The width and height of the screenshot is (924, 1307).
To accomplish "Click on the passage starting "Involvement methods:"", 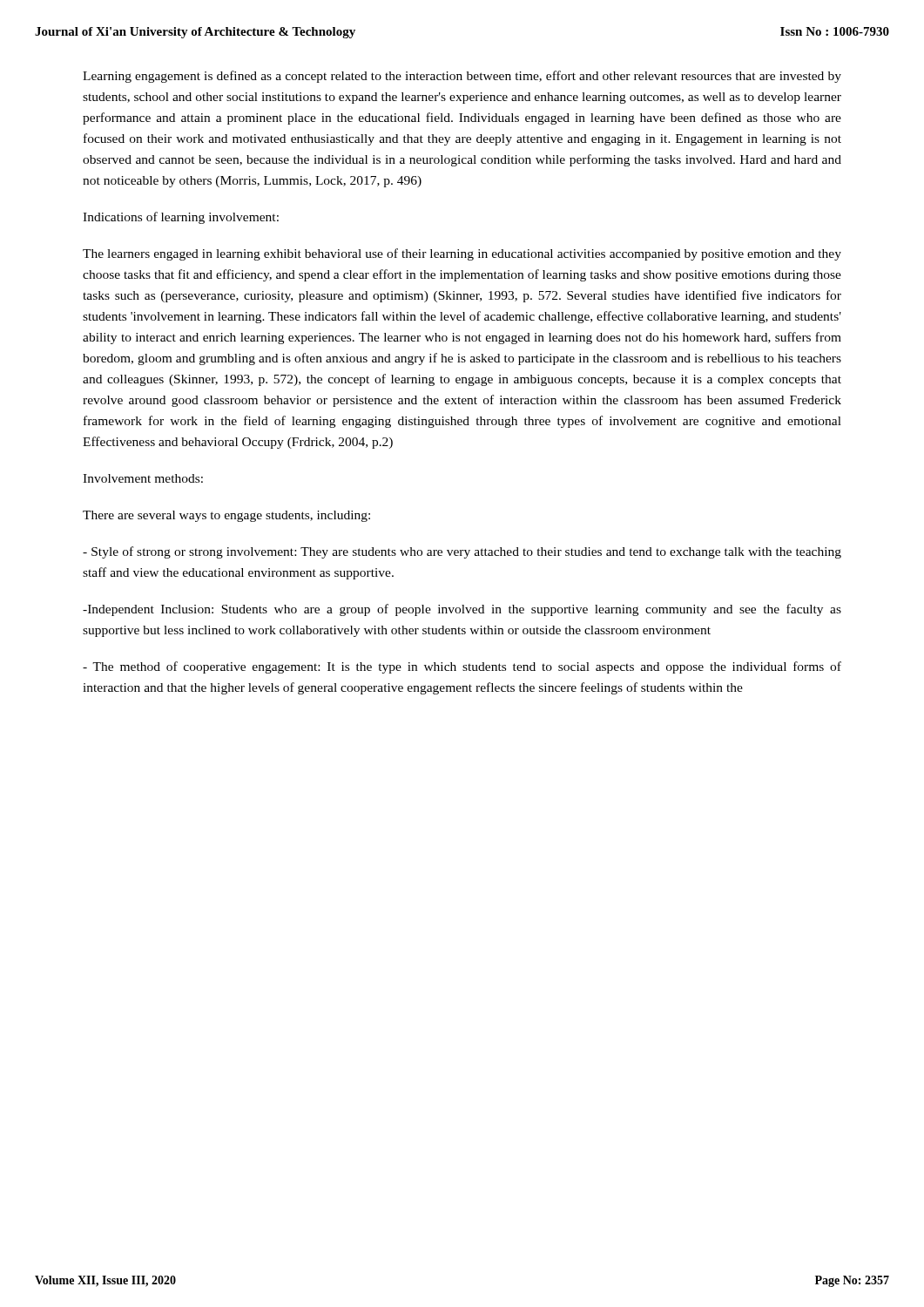I will [x=143, y=478].
